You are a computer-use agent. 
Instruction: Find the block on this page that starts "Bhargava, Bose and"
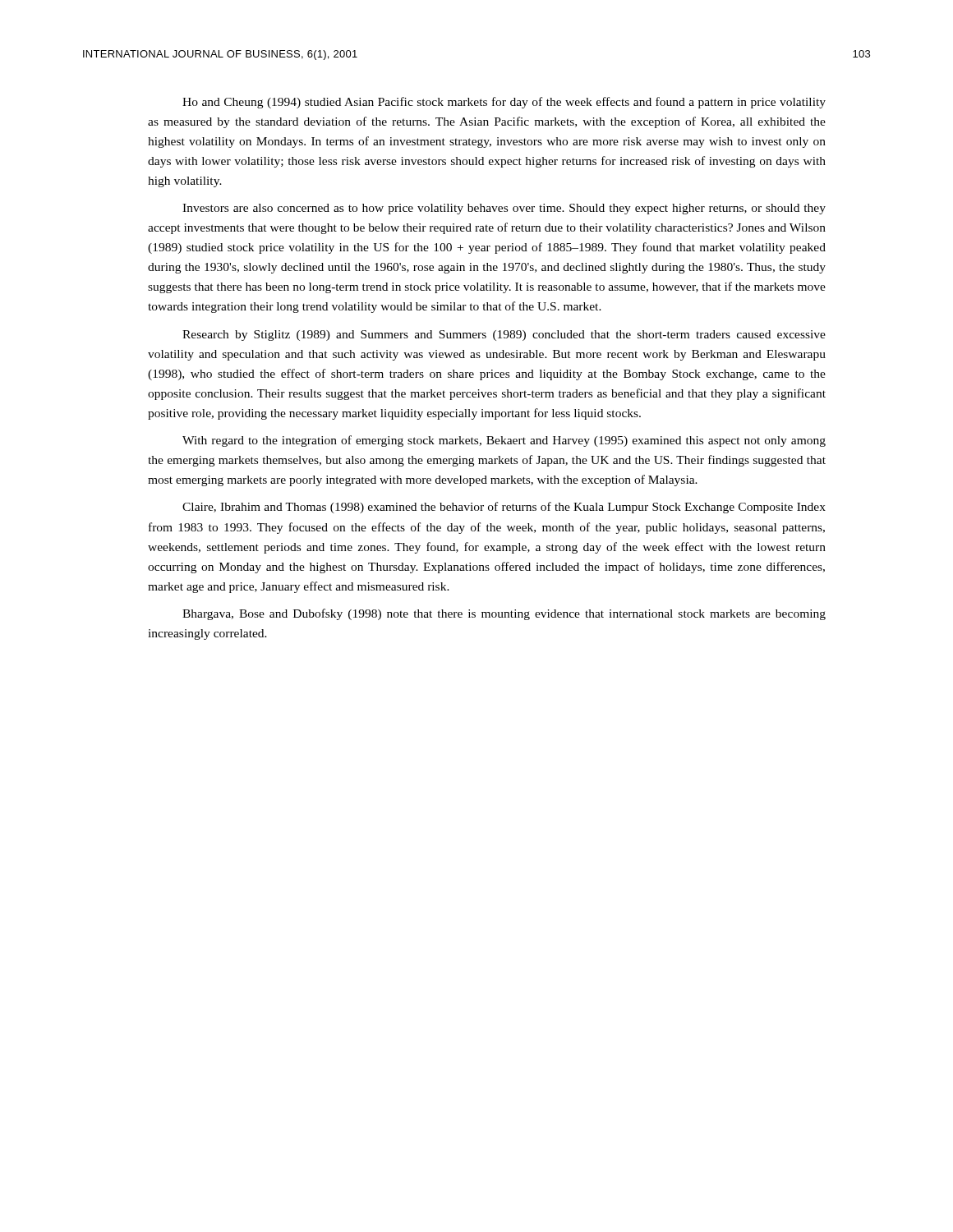pos(487,623)
